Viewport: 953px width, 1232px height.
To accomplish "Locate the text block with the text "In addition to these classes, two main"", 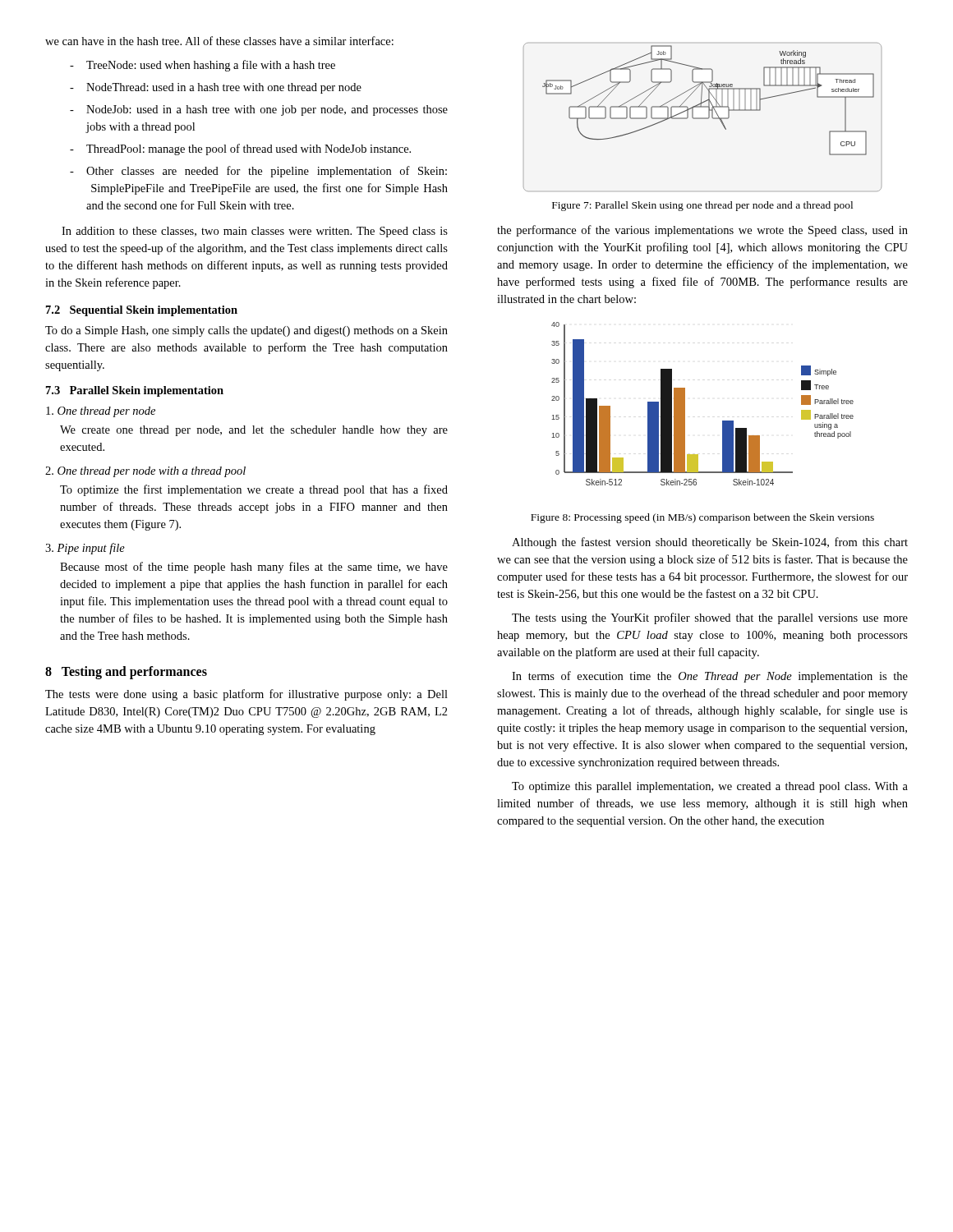I will pyautogui.click(x=246, y=257).
